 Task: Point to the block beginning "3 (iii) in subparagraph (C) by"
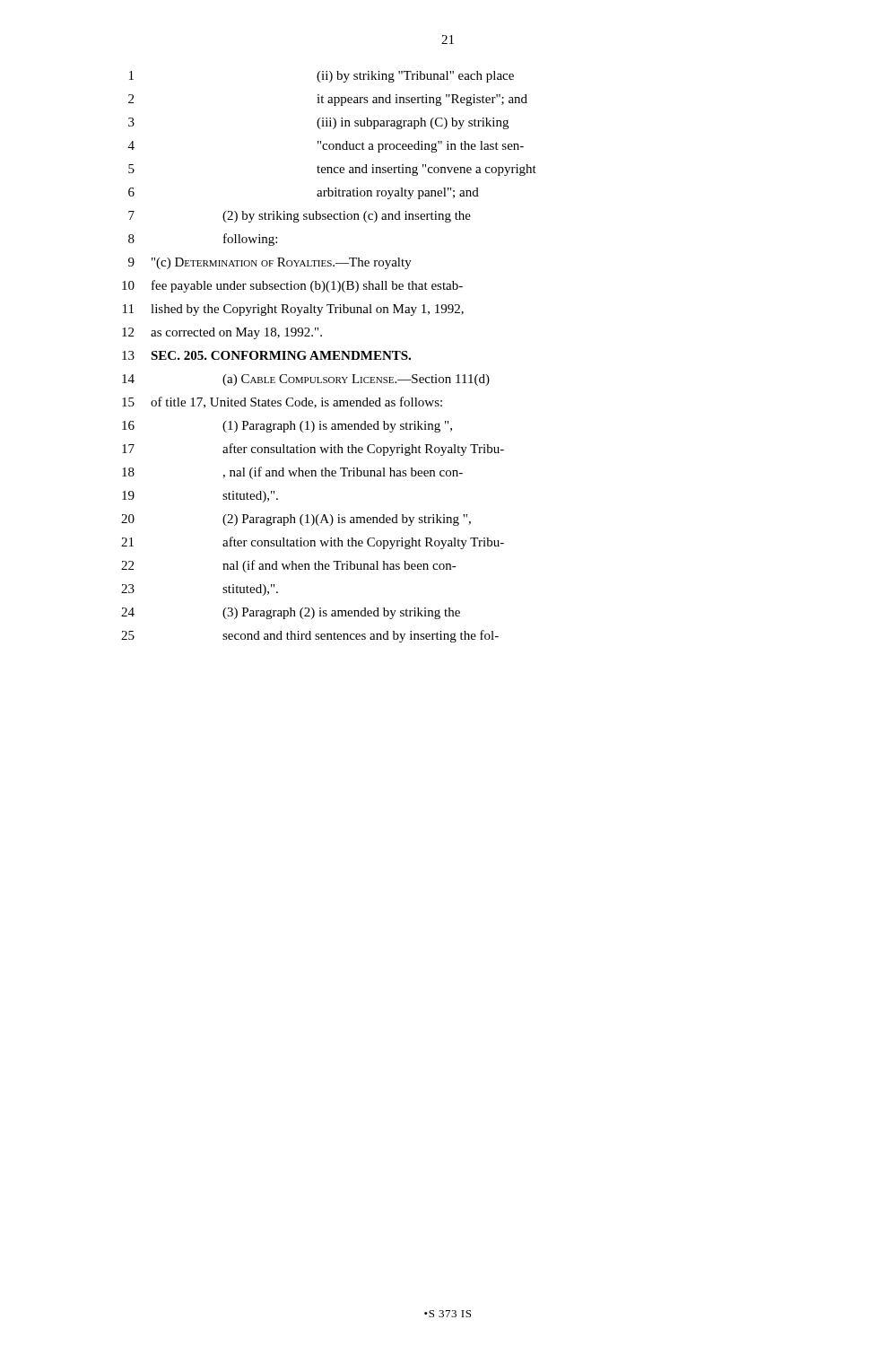pos(444,123)
